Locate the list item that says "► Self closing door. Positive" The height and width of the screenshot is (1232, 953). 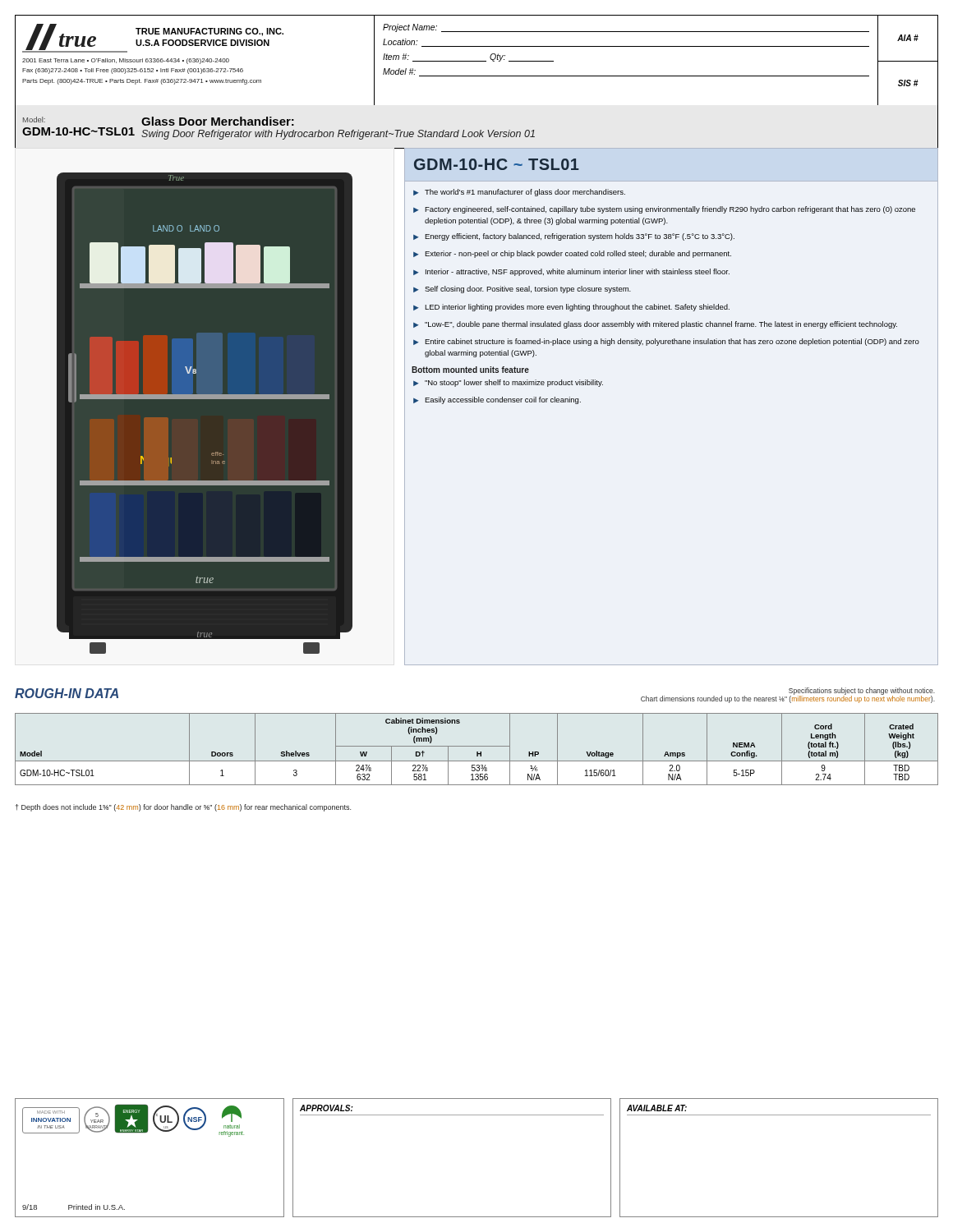click(x=521, y=290)
